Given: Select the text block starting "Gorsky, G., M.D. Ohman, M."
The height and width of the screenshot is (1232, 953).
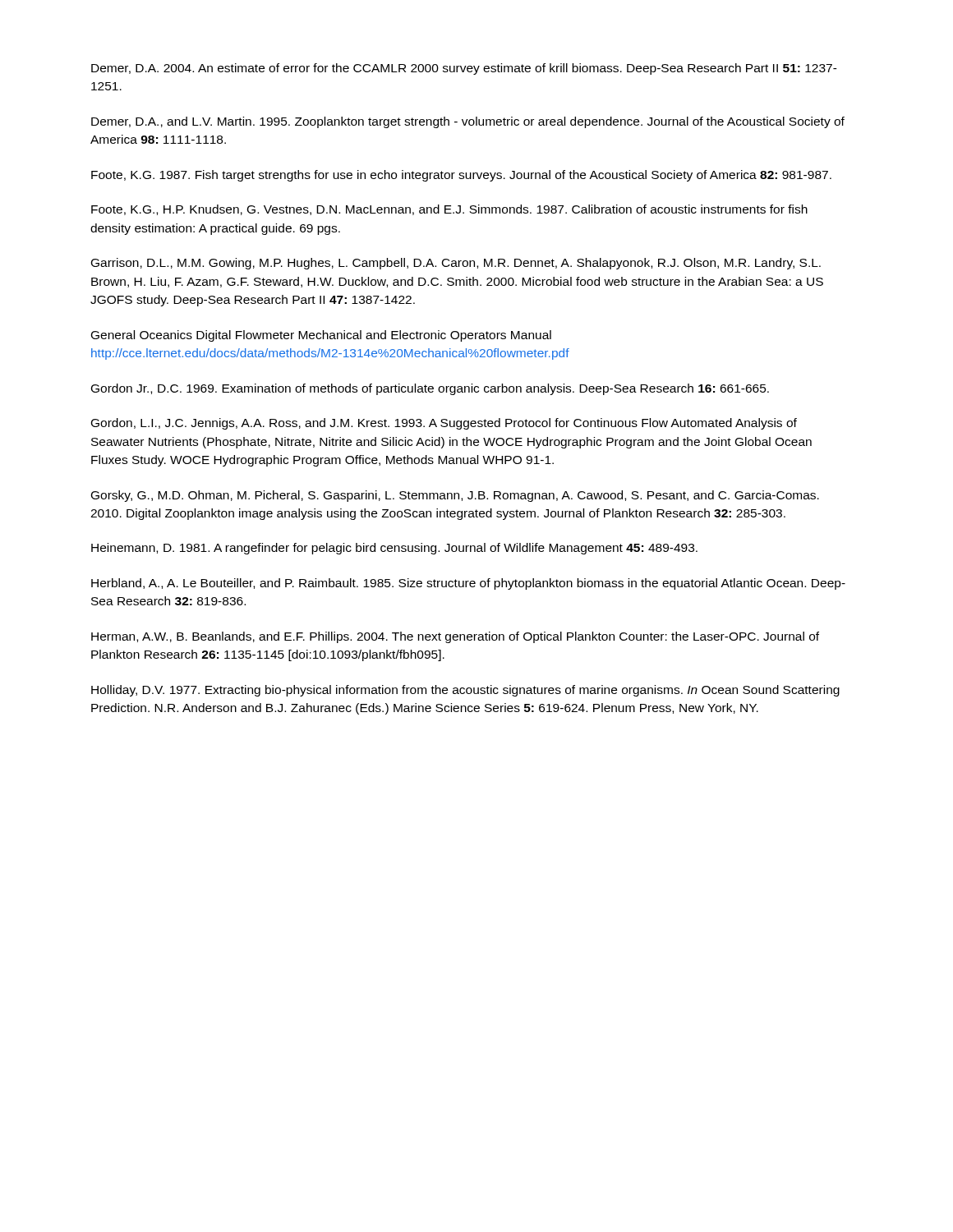Looking at the screenshot, I should click(455, 504).
